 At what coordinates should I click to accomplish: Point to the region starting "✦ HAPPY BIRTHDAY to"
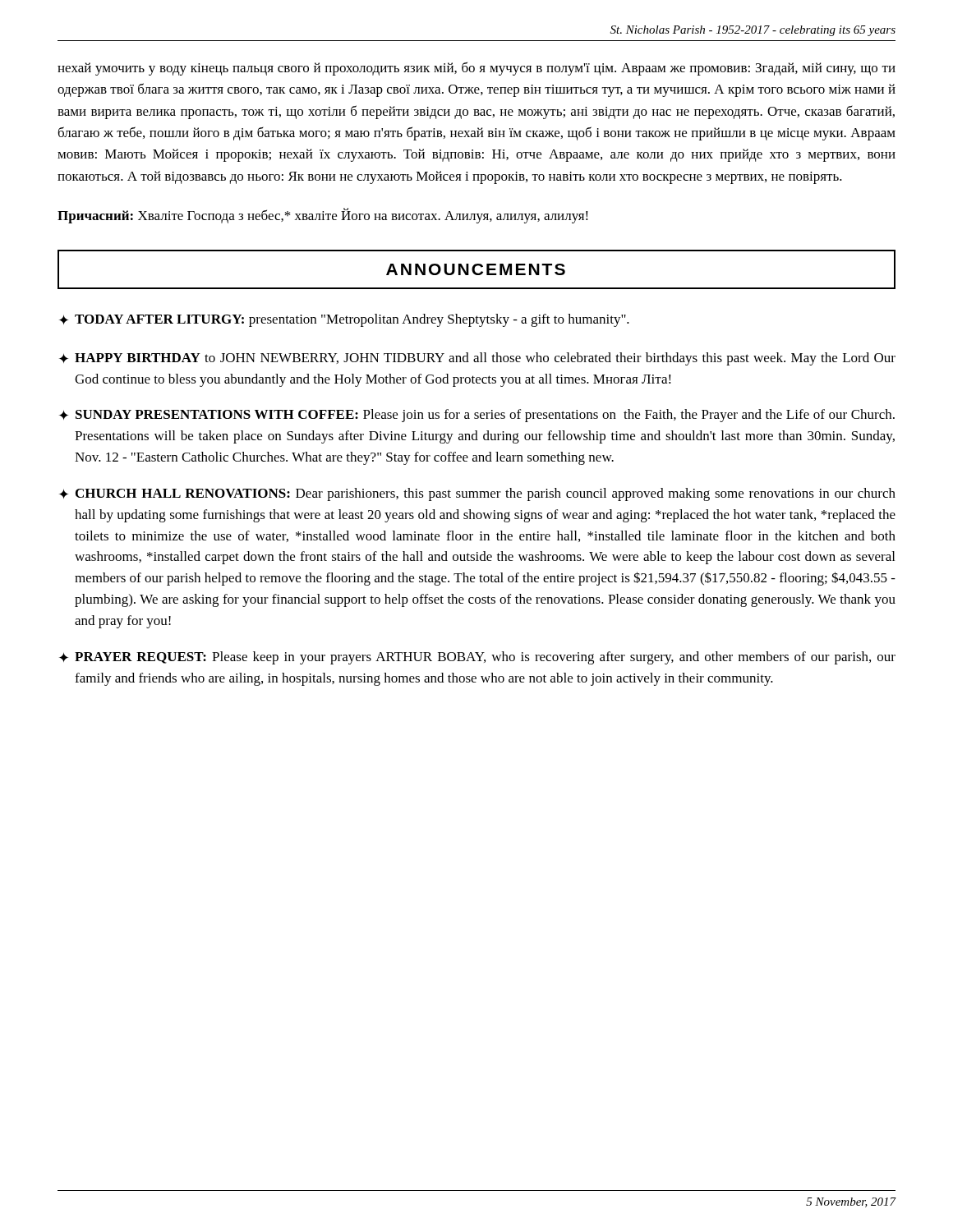pos(476,368)
